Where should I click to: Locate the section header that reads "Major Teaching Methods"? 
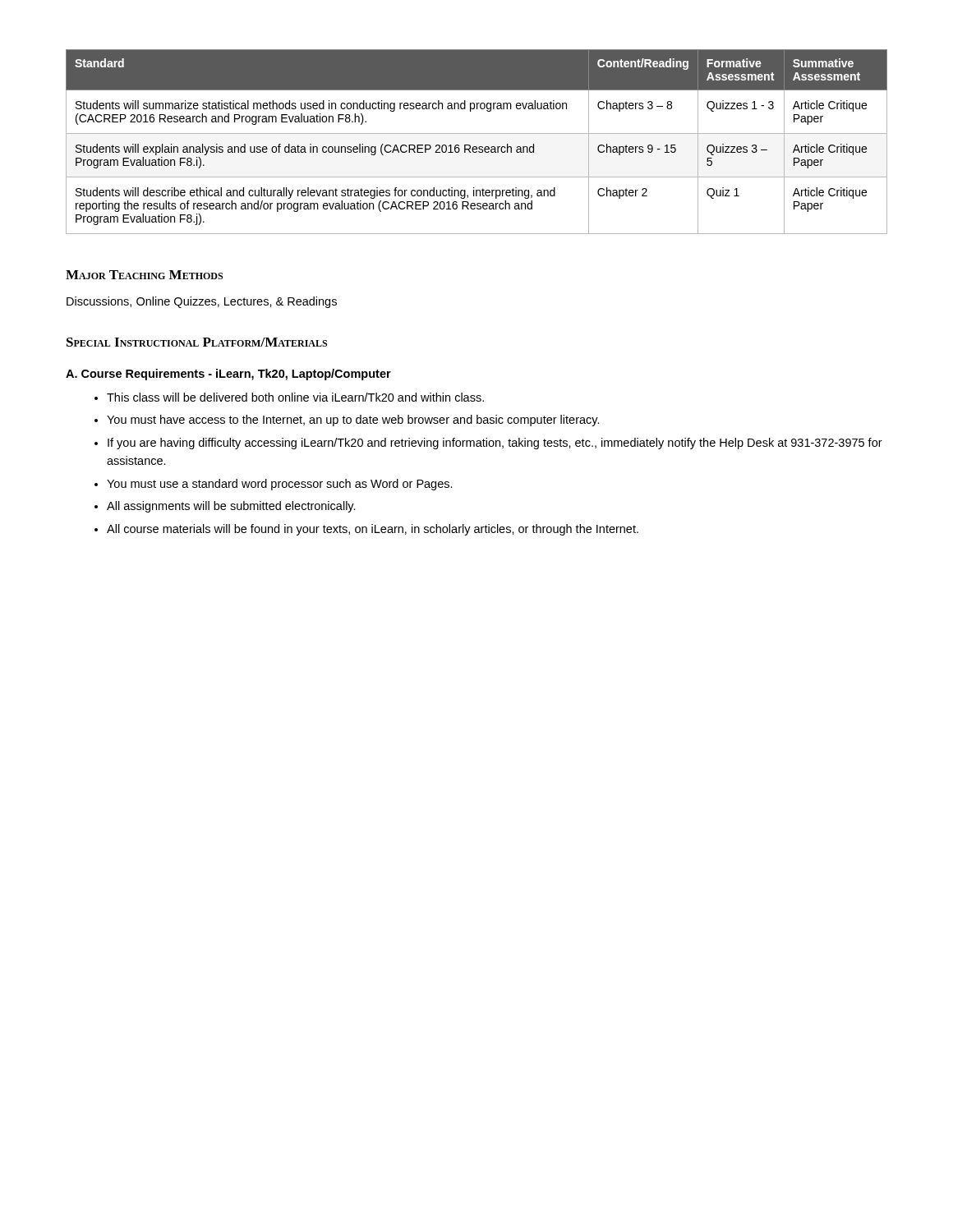tap(144, 275)
